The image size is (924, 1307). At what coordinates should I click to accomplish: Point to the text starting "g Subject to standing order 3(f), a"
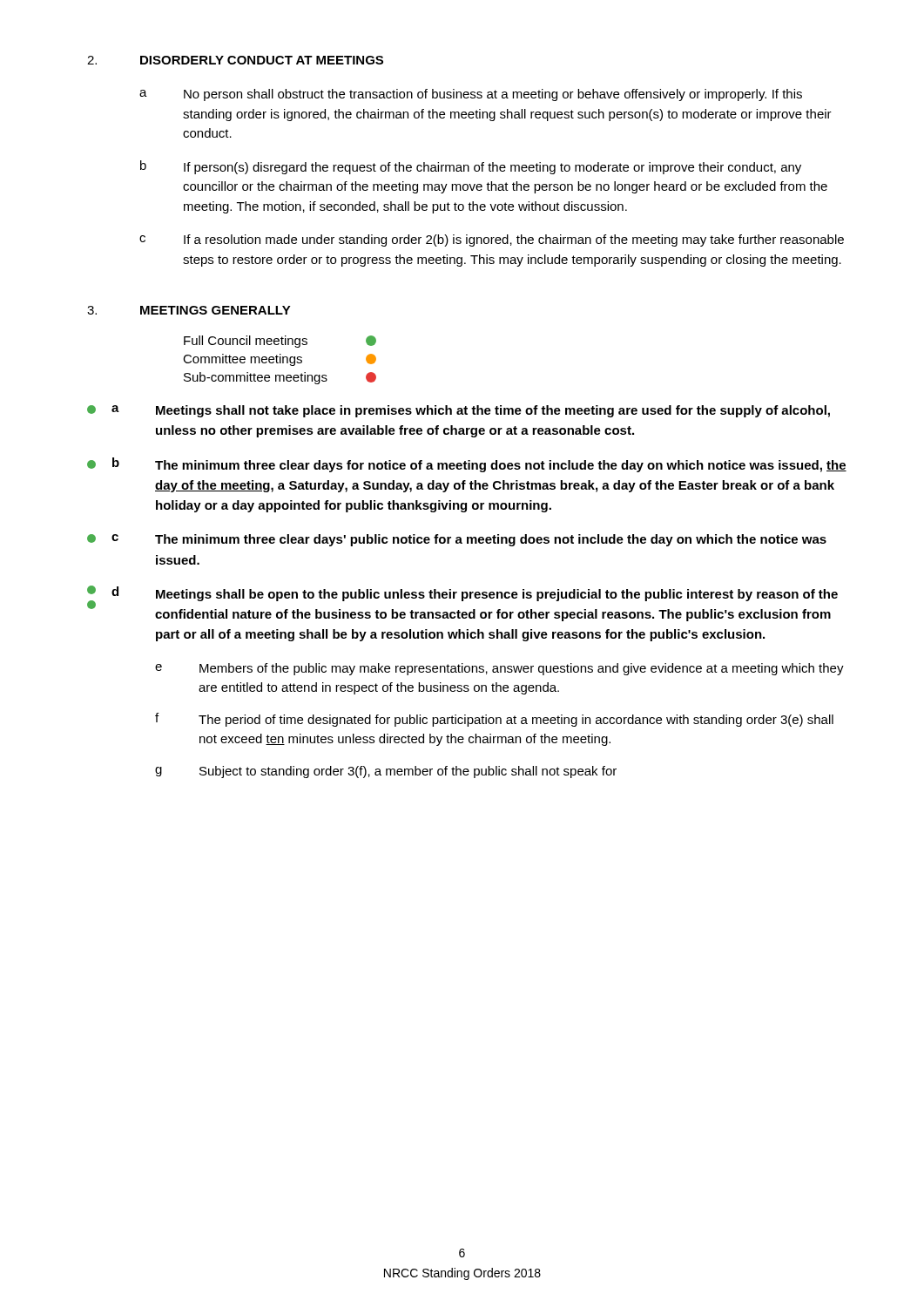tap(505, 771)
